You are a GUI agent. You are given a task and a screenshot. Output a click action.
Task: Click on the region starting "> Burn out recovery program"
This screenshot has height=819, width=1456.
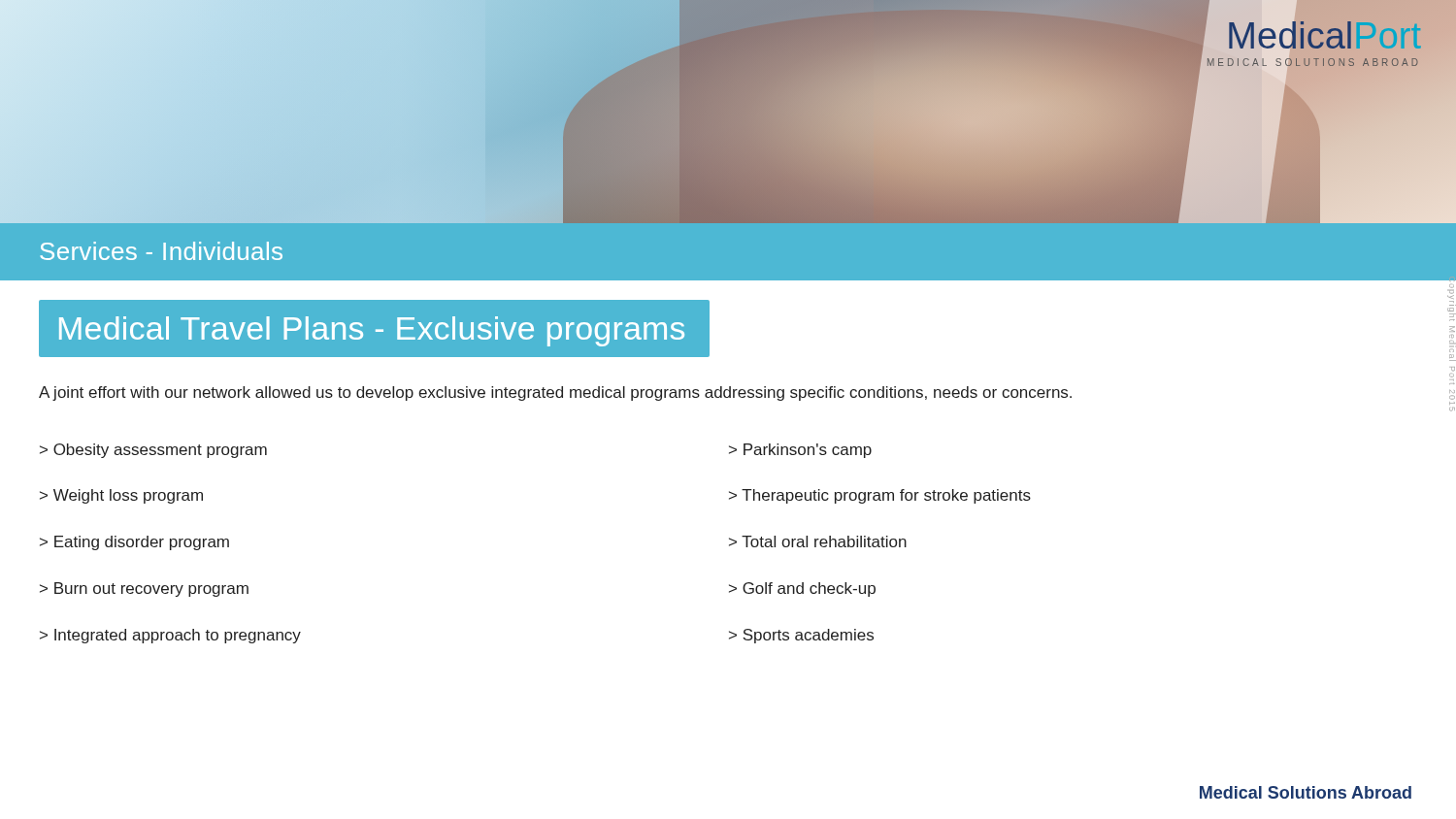144,588
